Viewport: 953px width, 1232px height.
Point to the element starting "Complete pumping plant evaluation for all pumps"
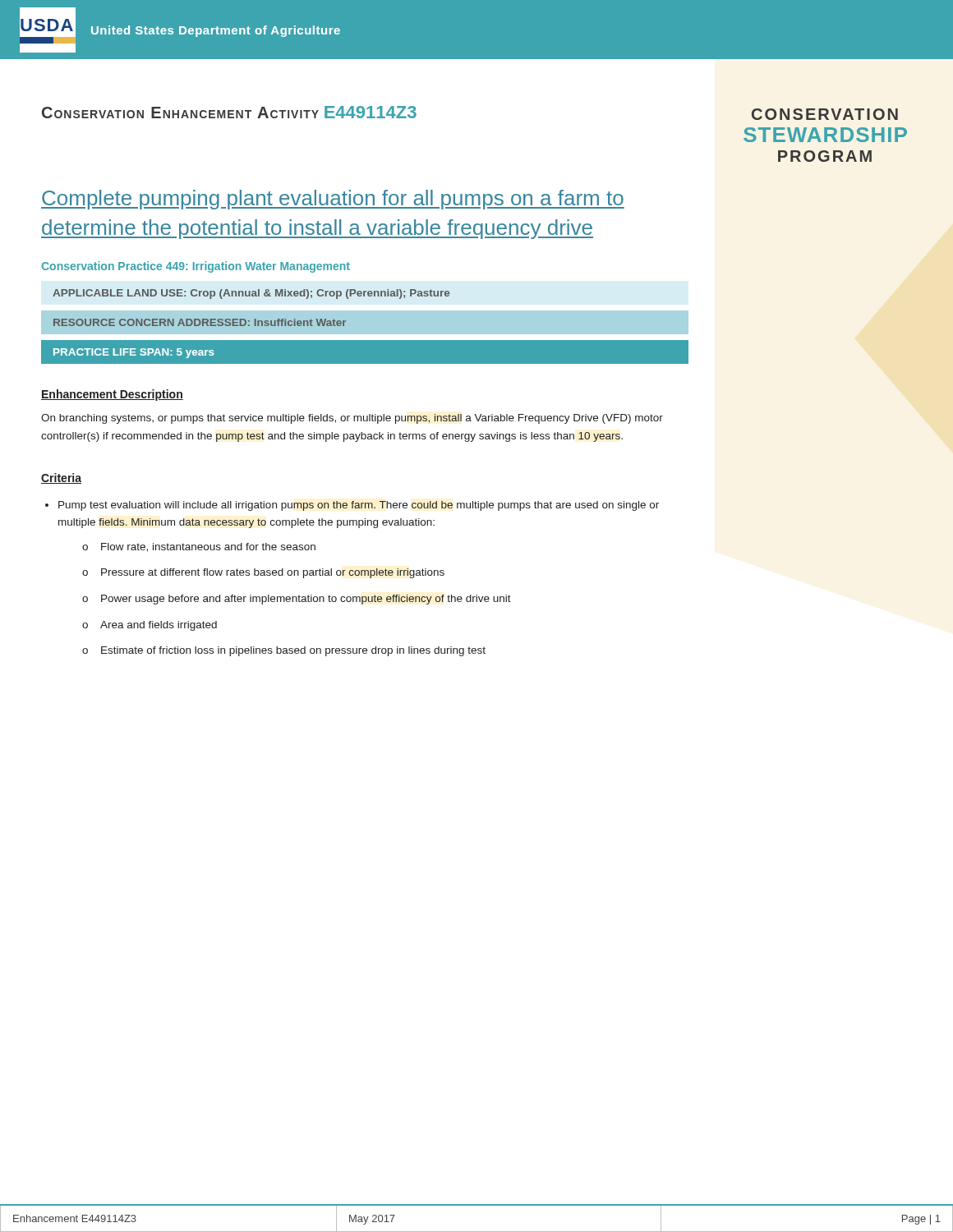coord(353,213)
